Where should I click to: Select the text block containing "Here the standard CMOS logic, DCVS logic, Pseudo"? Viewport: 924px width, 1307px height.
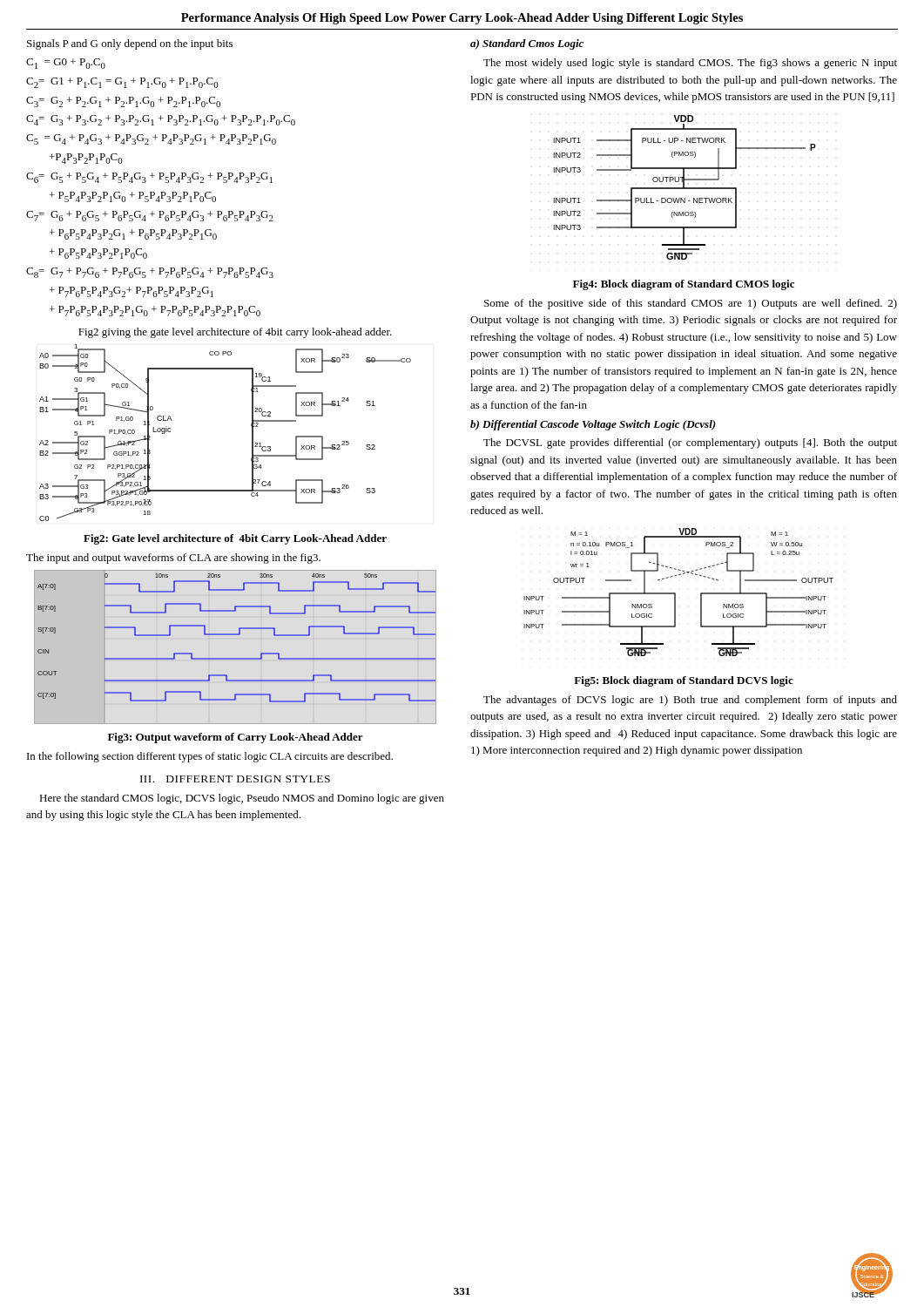(235, 806)
